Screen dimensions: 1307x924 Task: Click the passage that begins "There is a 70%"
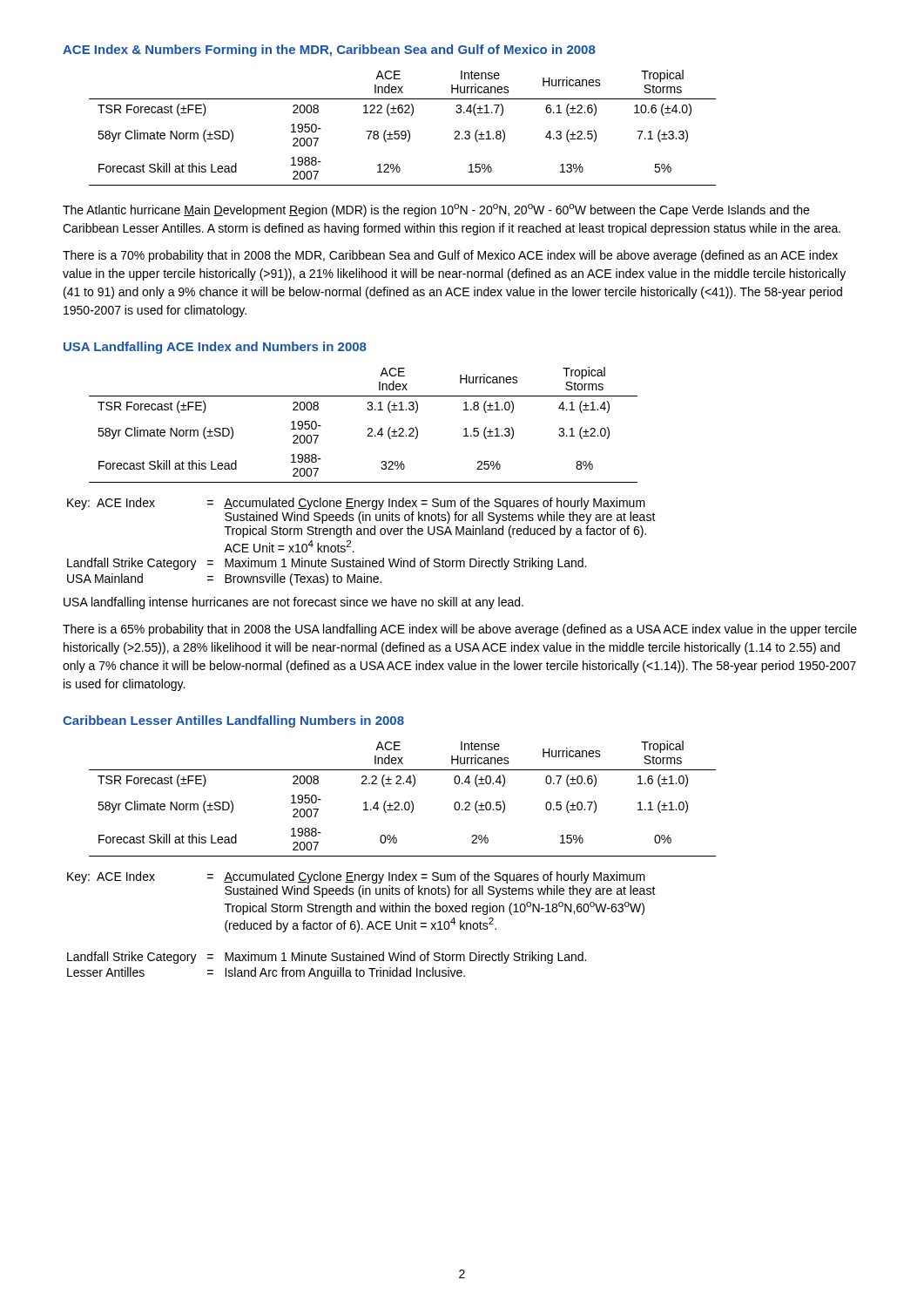coord(462,283)
